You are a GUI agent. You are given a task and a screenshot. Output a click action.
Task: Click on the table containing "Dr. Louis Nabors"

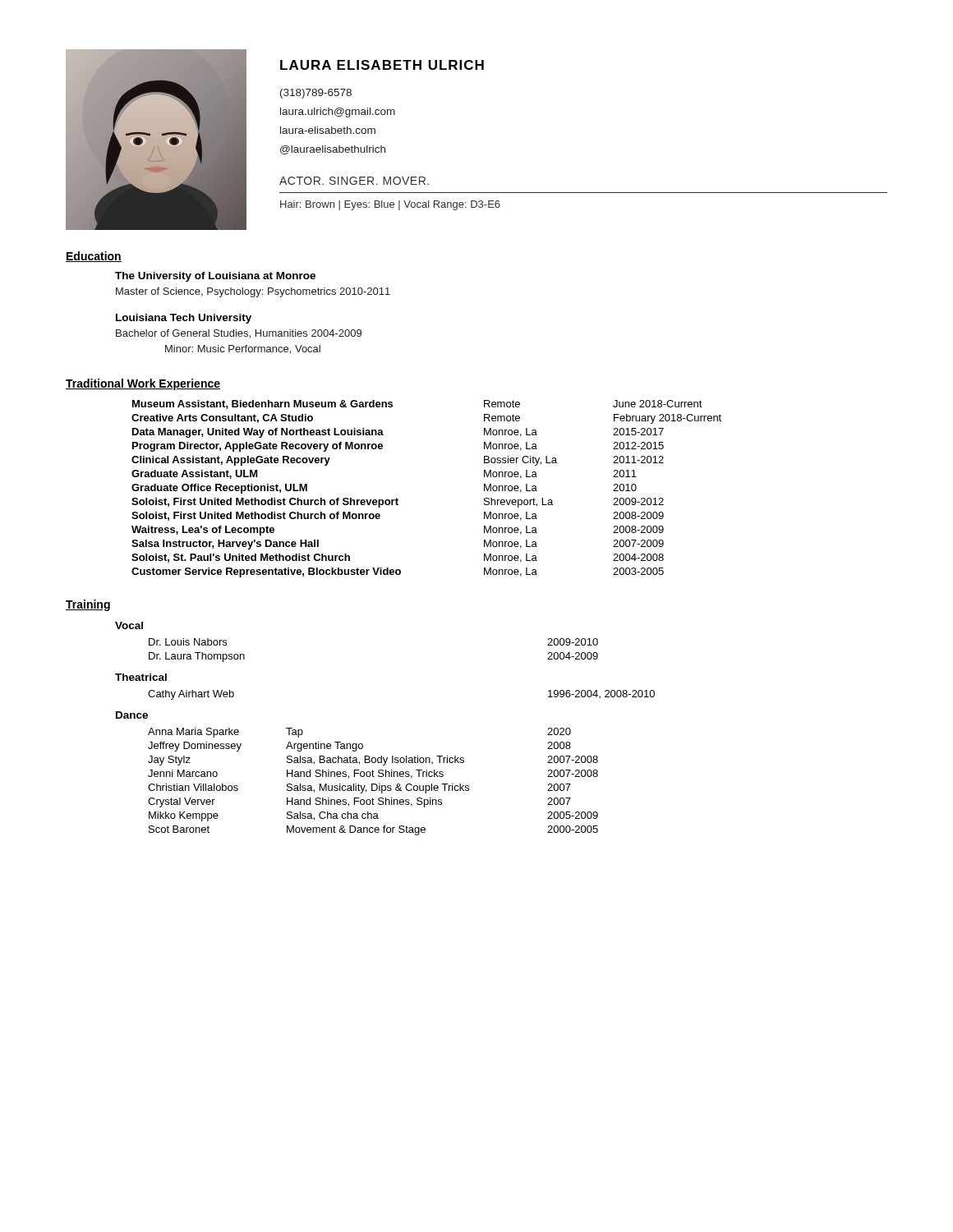493,648
